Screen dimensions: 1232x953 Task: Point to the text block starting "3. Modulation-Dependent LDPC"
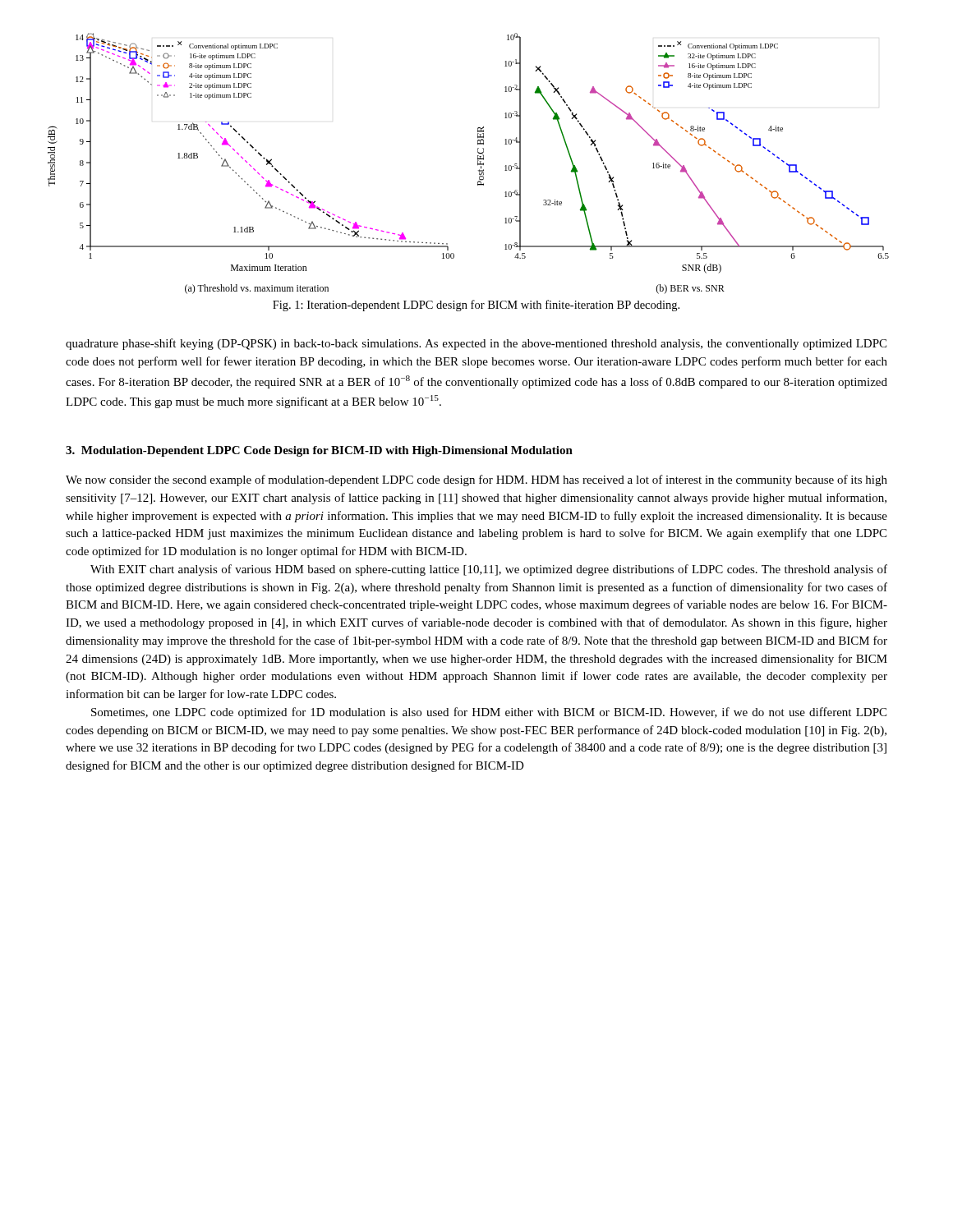319,450
